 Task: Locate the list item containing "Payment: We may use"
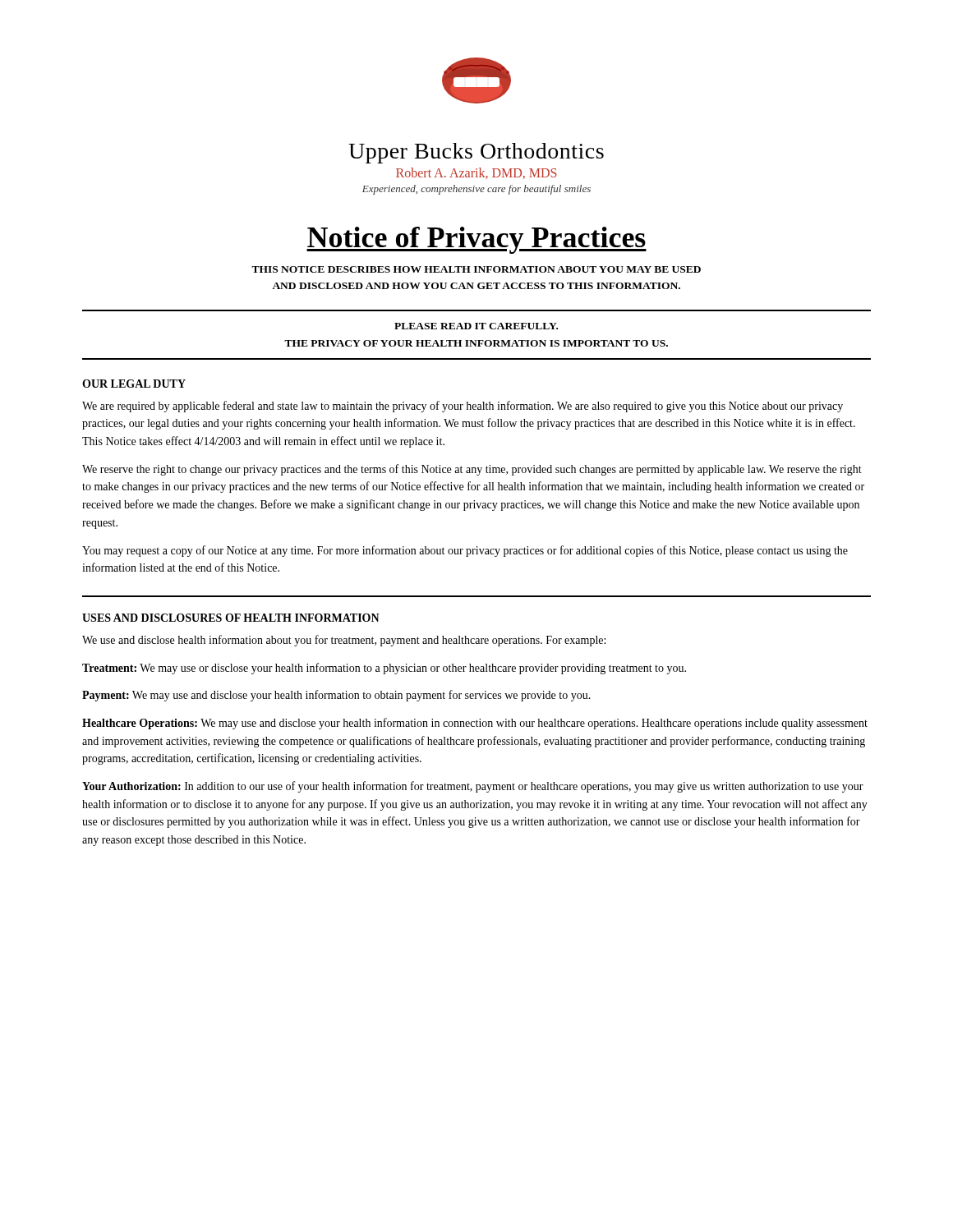point(336,695)
